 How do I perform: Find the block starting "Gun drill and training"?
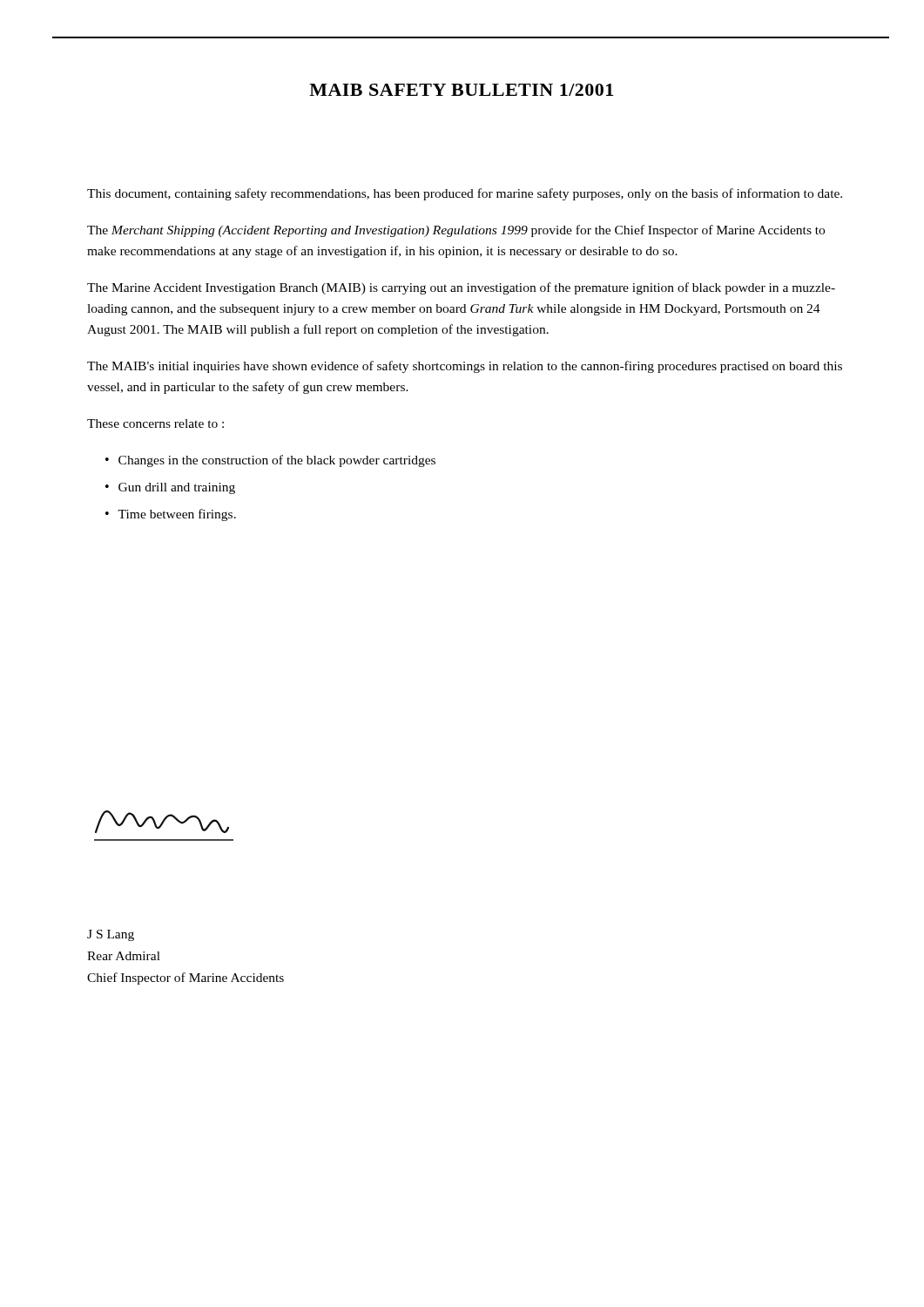[x=177, y=487]
